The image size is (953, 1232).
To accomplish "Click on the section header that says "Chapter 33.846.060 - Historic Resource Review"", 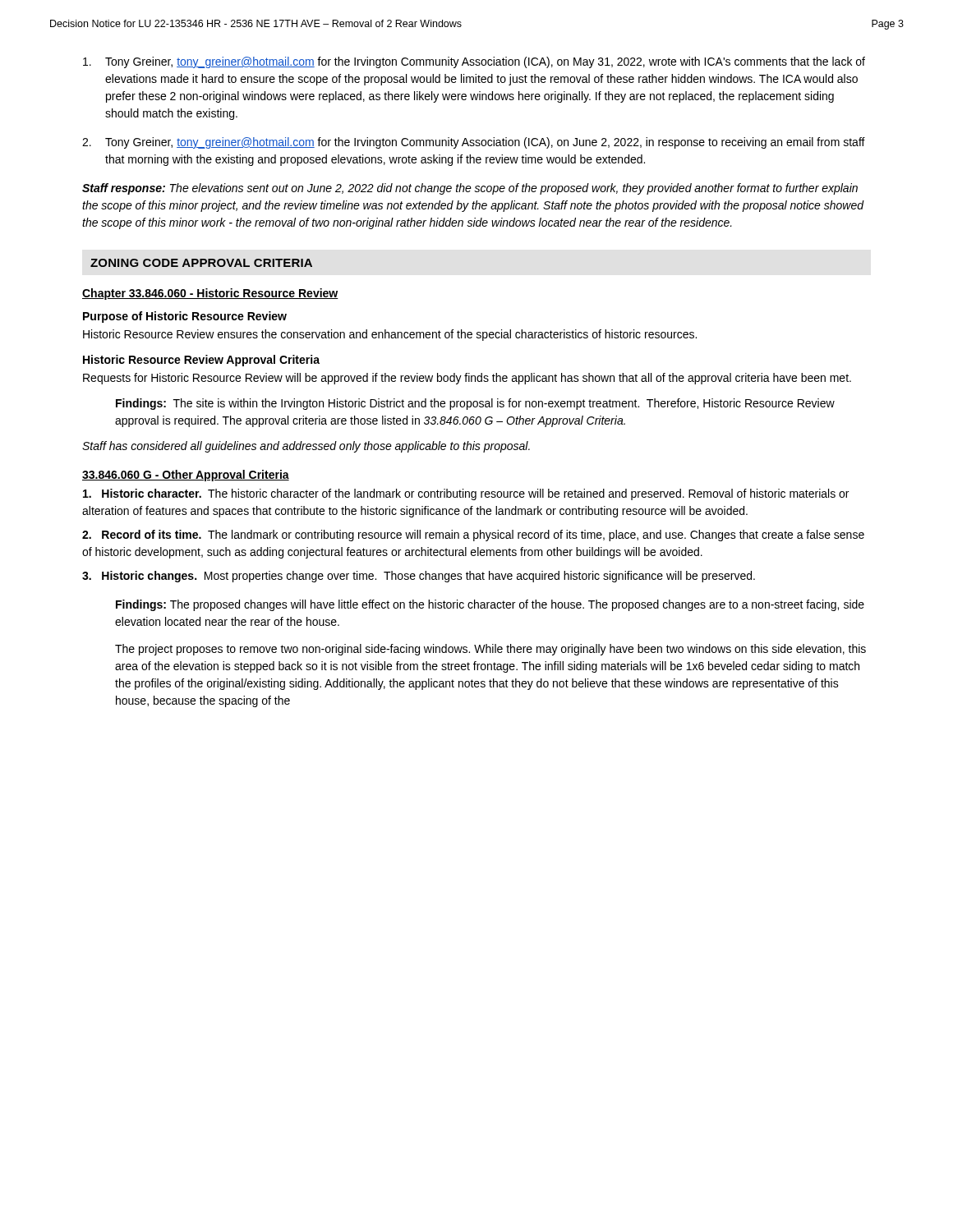I will (x=210, y=293).
